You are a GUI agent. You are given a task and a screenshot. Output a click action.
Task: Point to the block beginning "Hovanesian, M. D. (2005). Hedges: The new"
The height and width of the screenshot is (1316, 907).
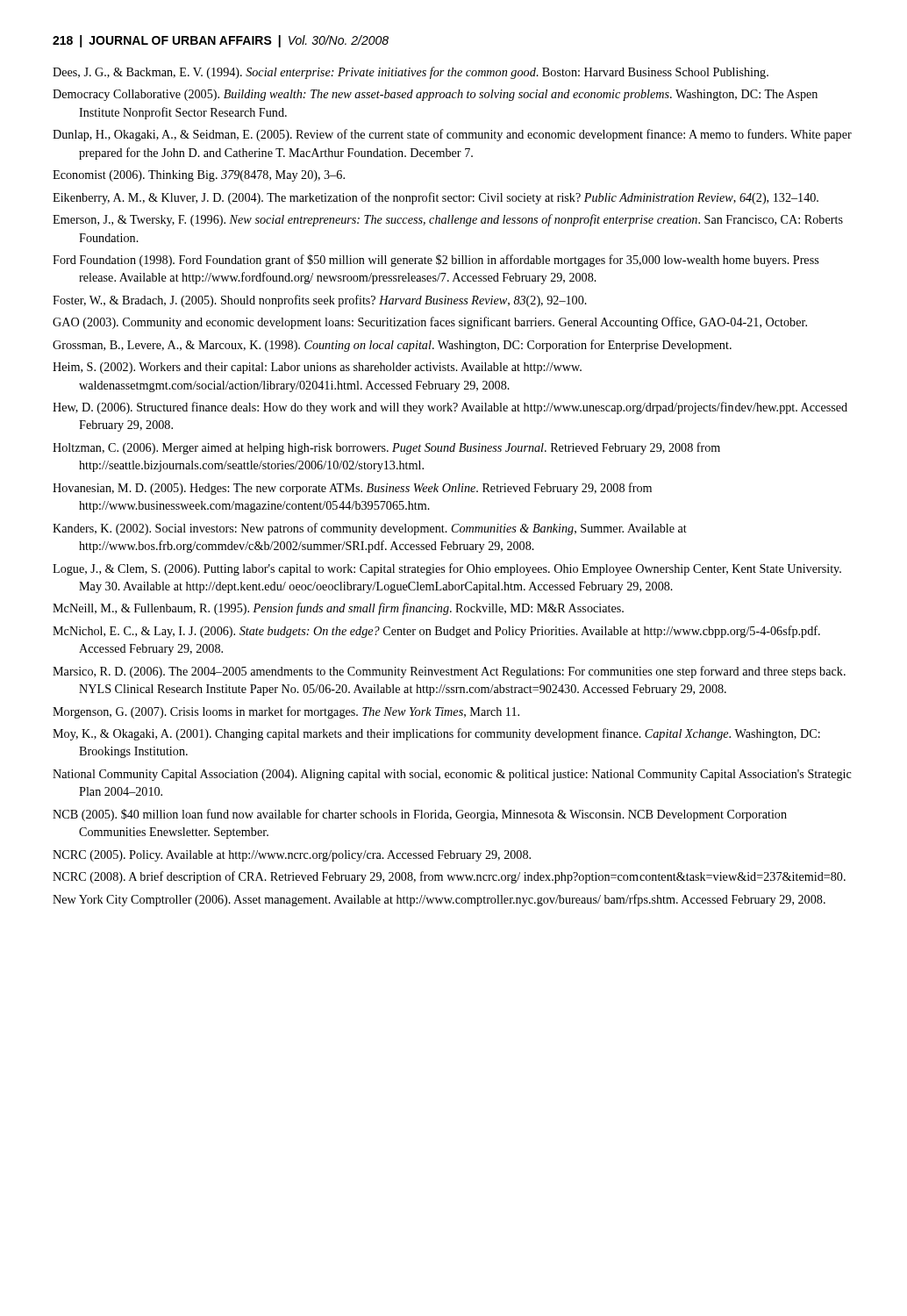tap(352, 497)
